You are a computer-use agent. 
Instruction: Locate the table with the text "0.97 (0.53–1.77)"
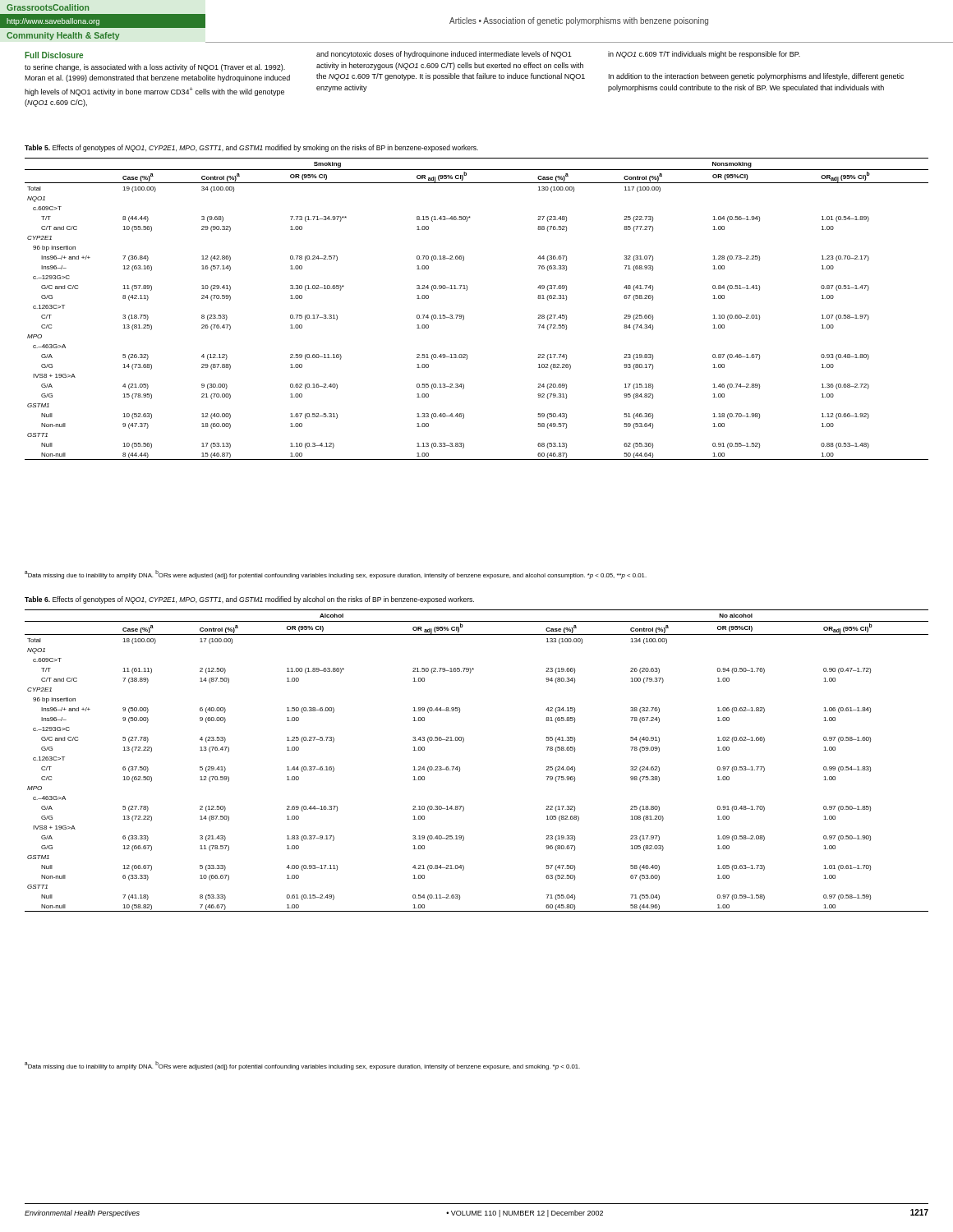(476, 761)
